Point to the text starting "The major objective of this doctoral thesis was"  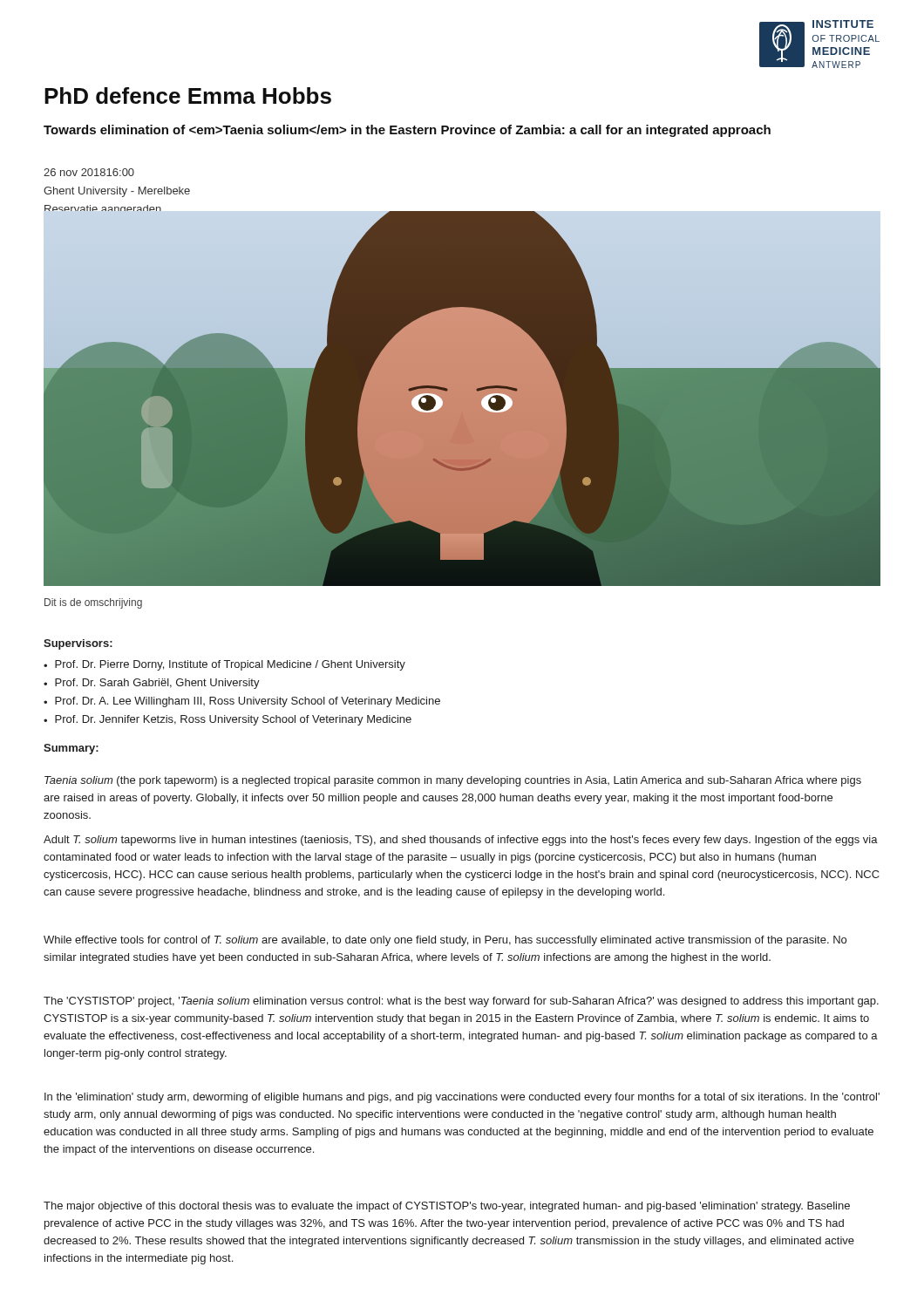point(462,1232)
